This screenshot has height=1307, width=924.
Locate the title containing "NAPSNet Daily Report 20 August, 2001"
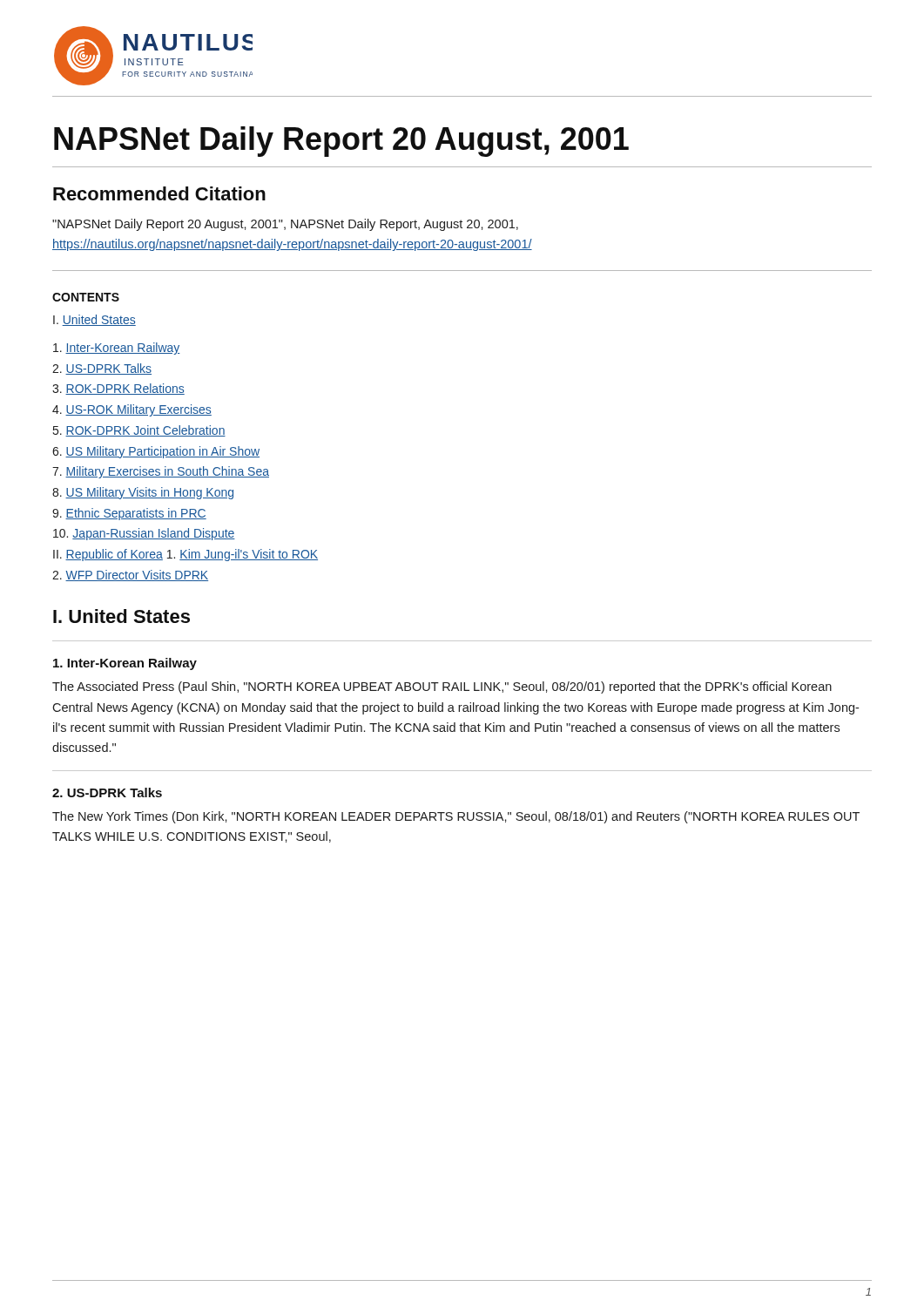[x=462, y=139]
